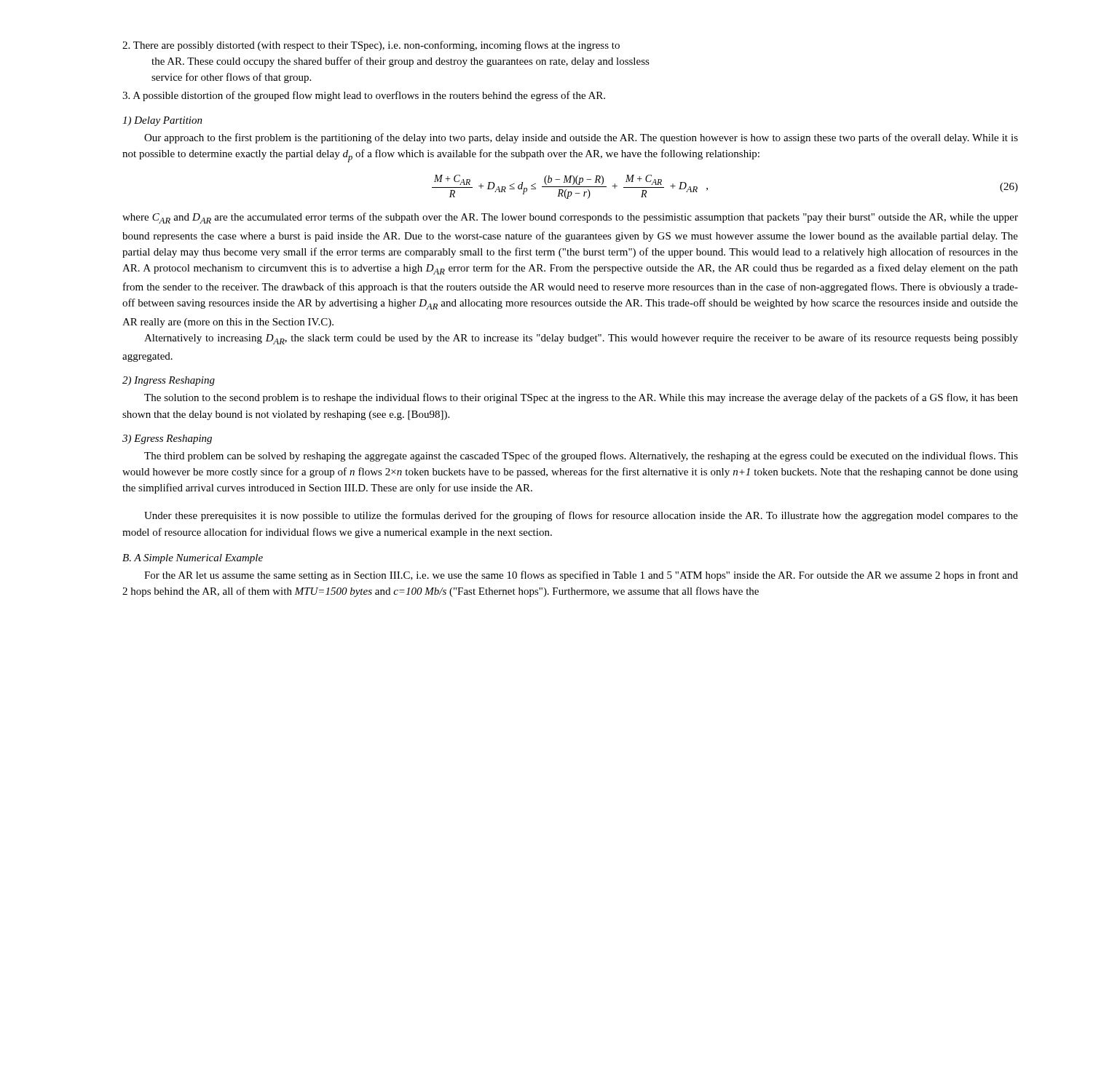Locate the element starting "Under these prerequisites"
1093x1092 pixels.
coord(570,524)
